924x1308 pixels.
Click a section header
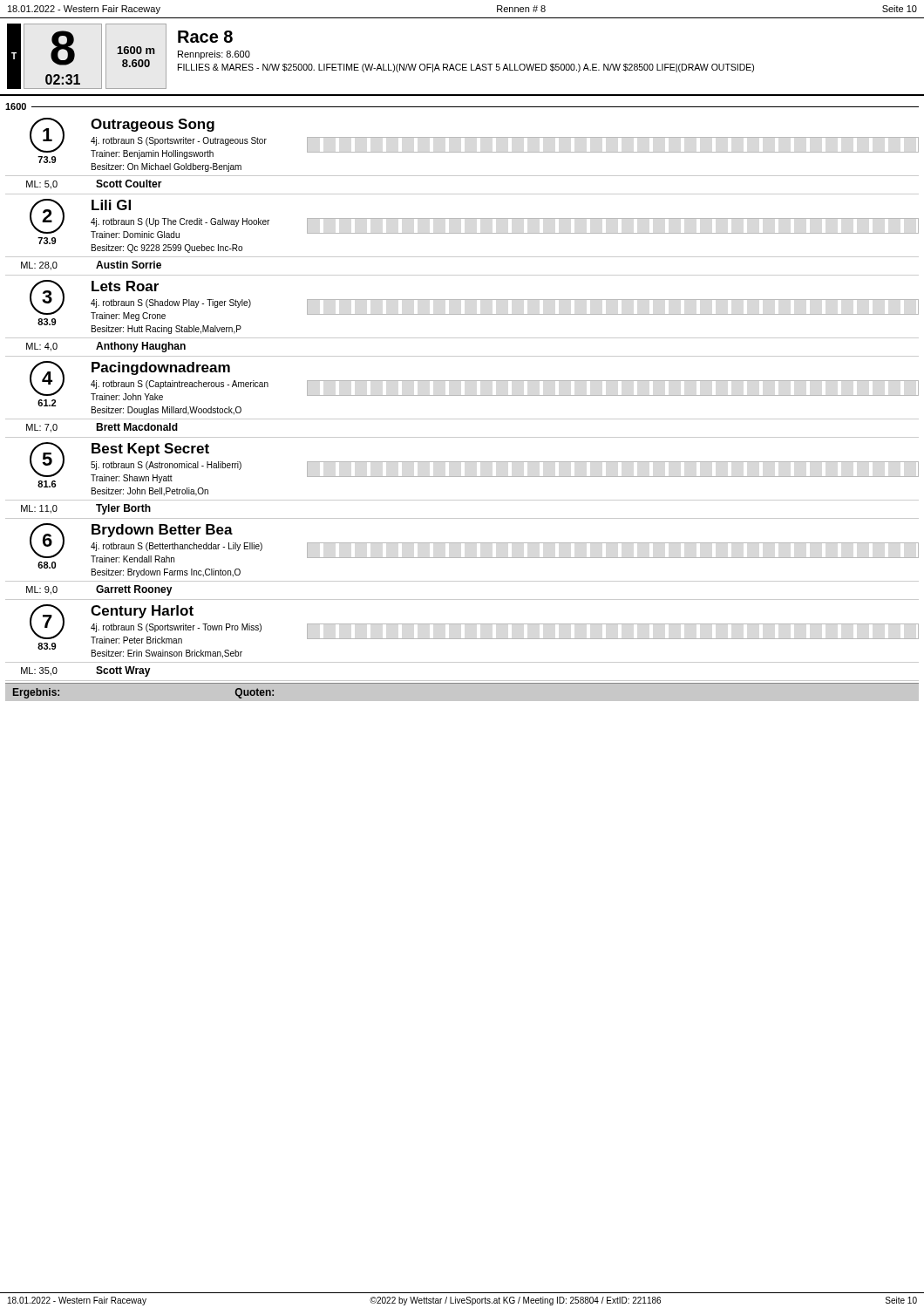coord(462,106)
